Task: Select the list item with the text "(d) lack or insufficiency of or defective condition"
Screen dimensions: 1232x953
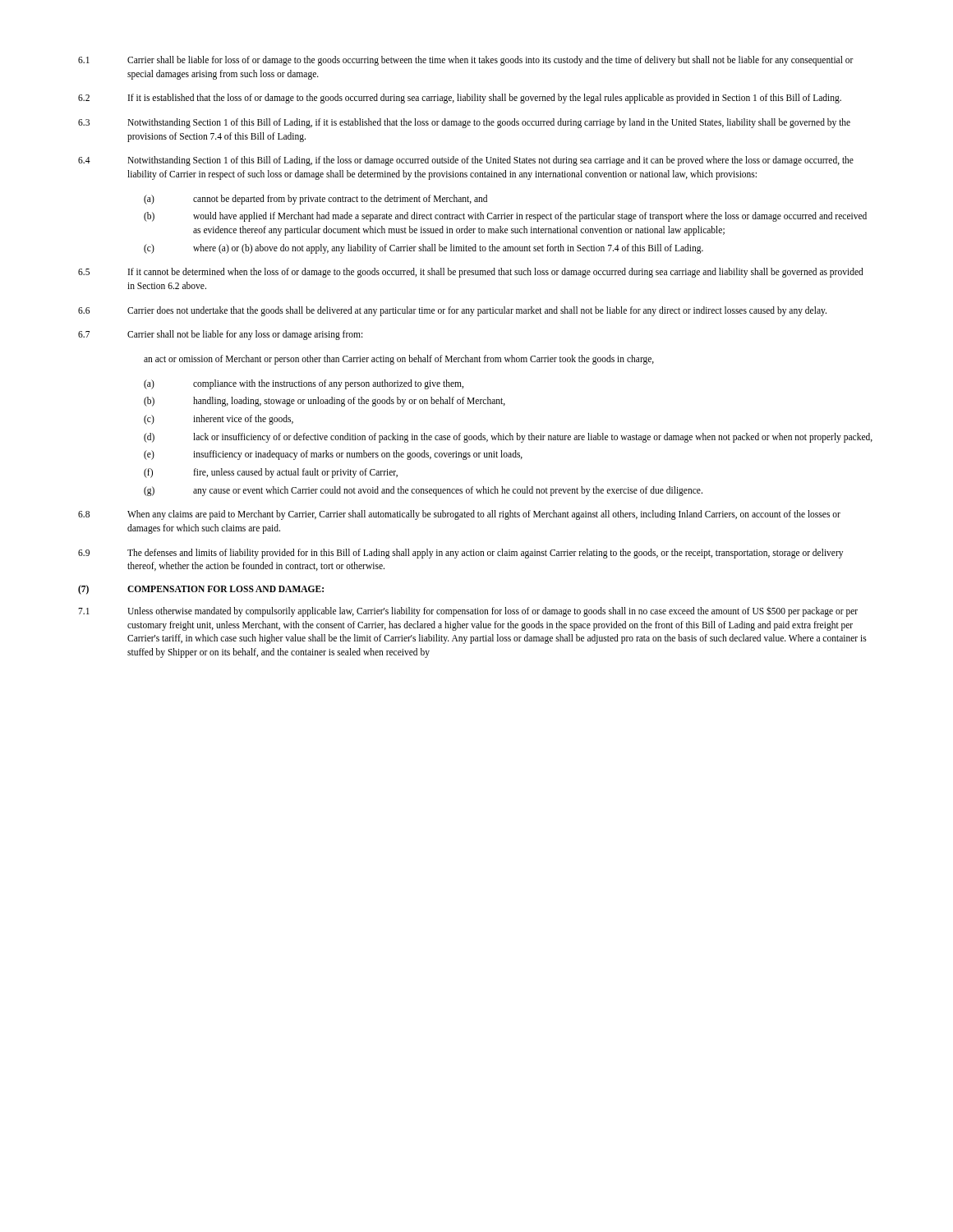Action: 509,437
